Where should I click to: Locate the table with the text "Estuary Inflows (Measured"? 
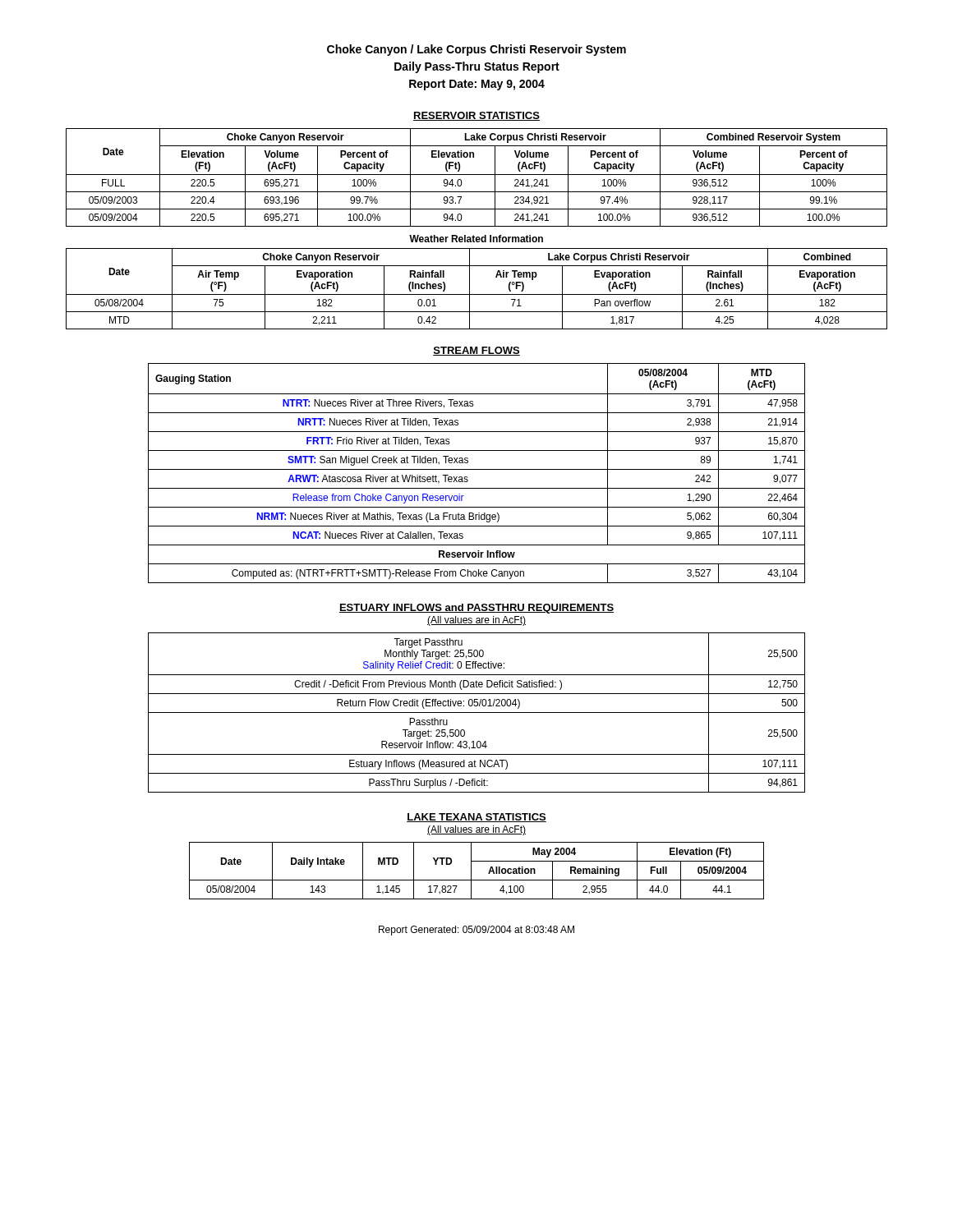point(476,712)
